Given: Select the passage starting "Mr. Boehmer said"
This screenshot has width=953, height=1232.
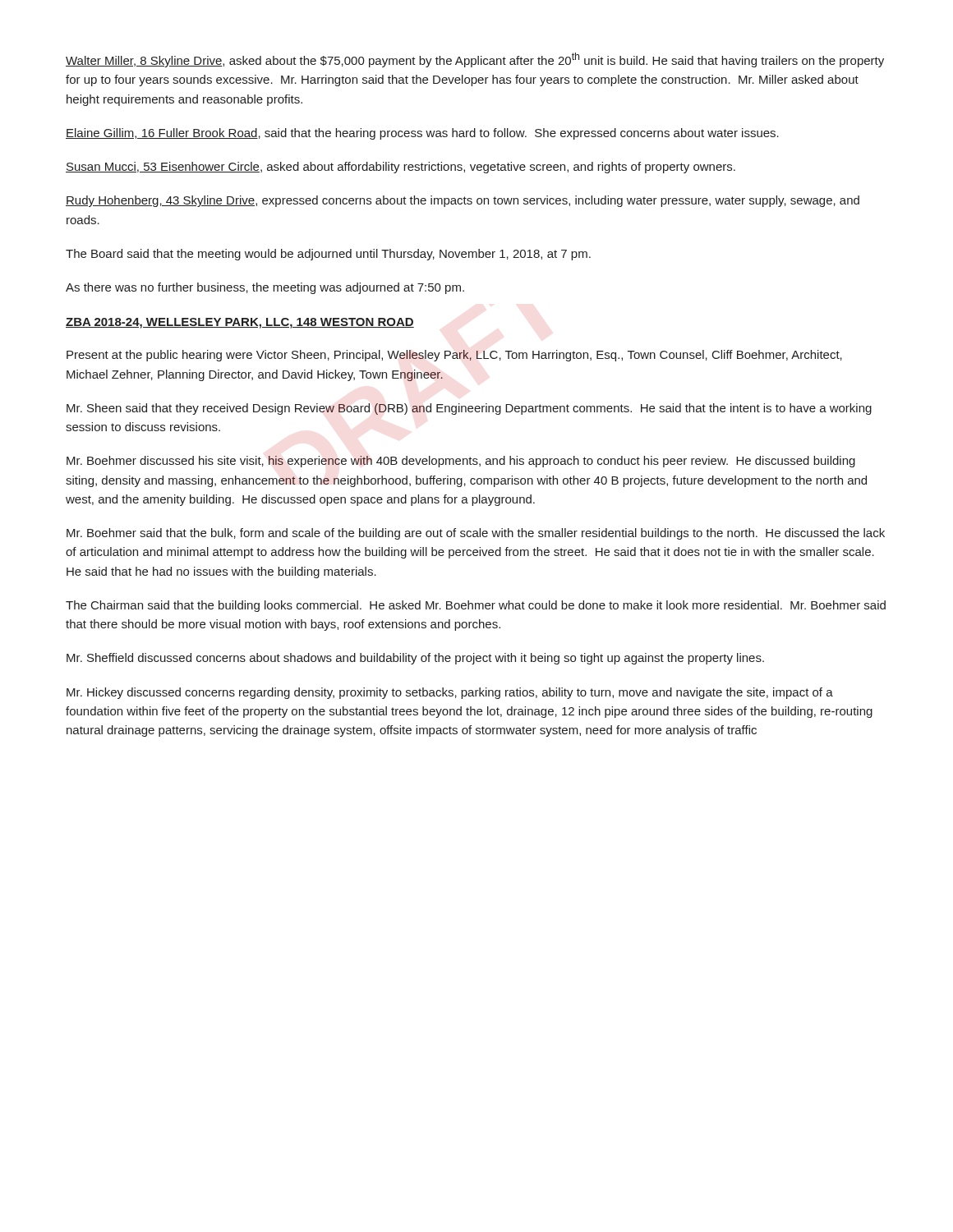Looking at the screenshot, I should (475, 552).
